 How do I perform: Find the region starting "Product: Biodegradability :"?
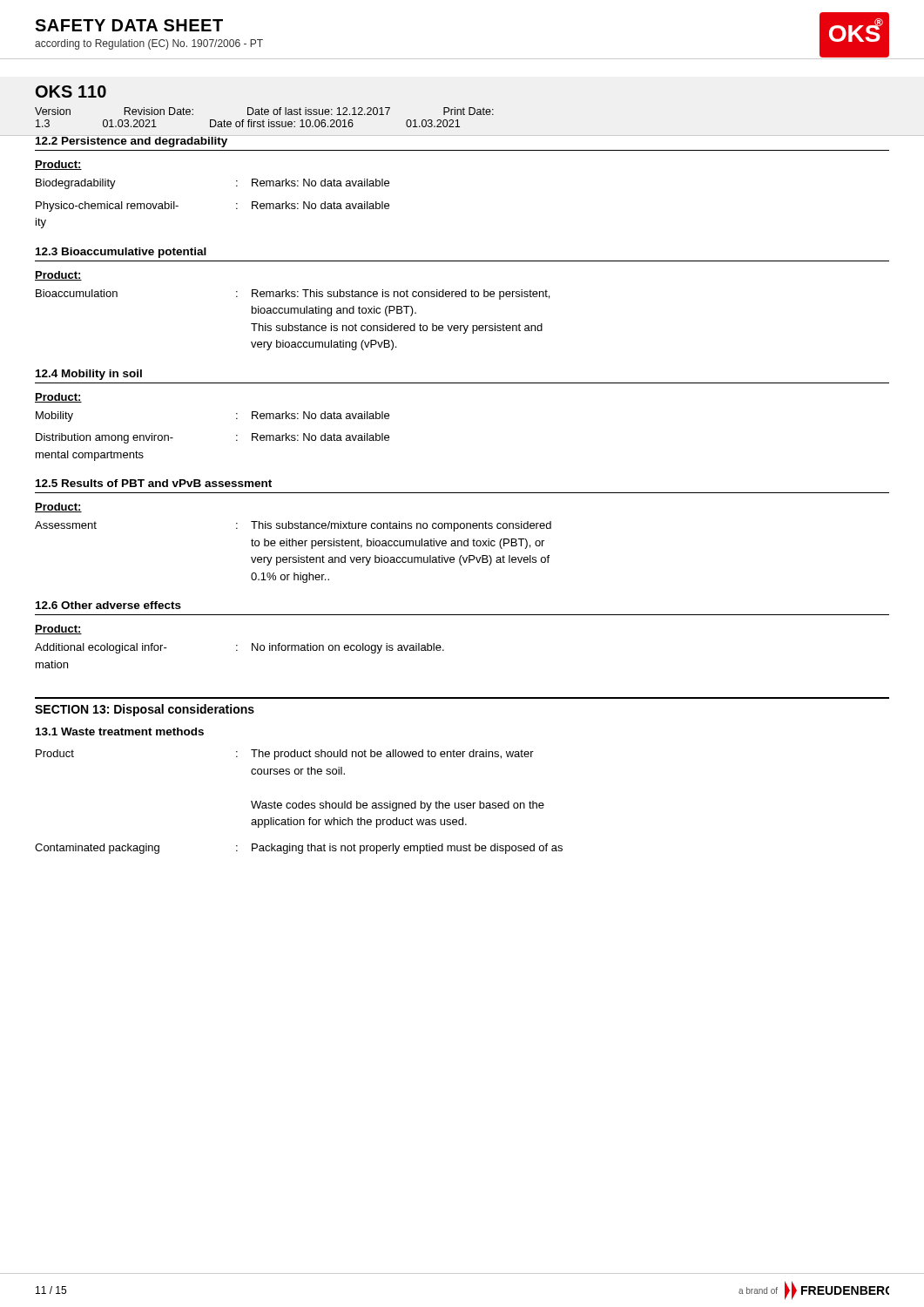click(58, 165)
